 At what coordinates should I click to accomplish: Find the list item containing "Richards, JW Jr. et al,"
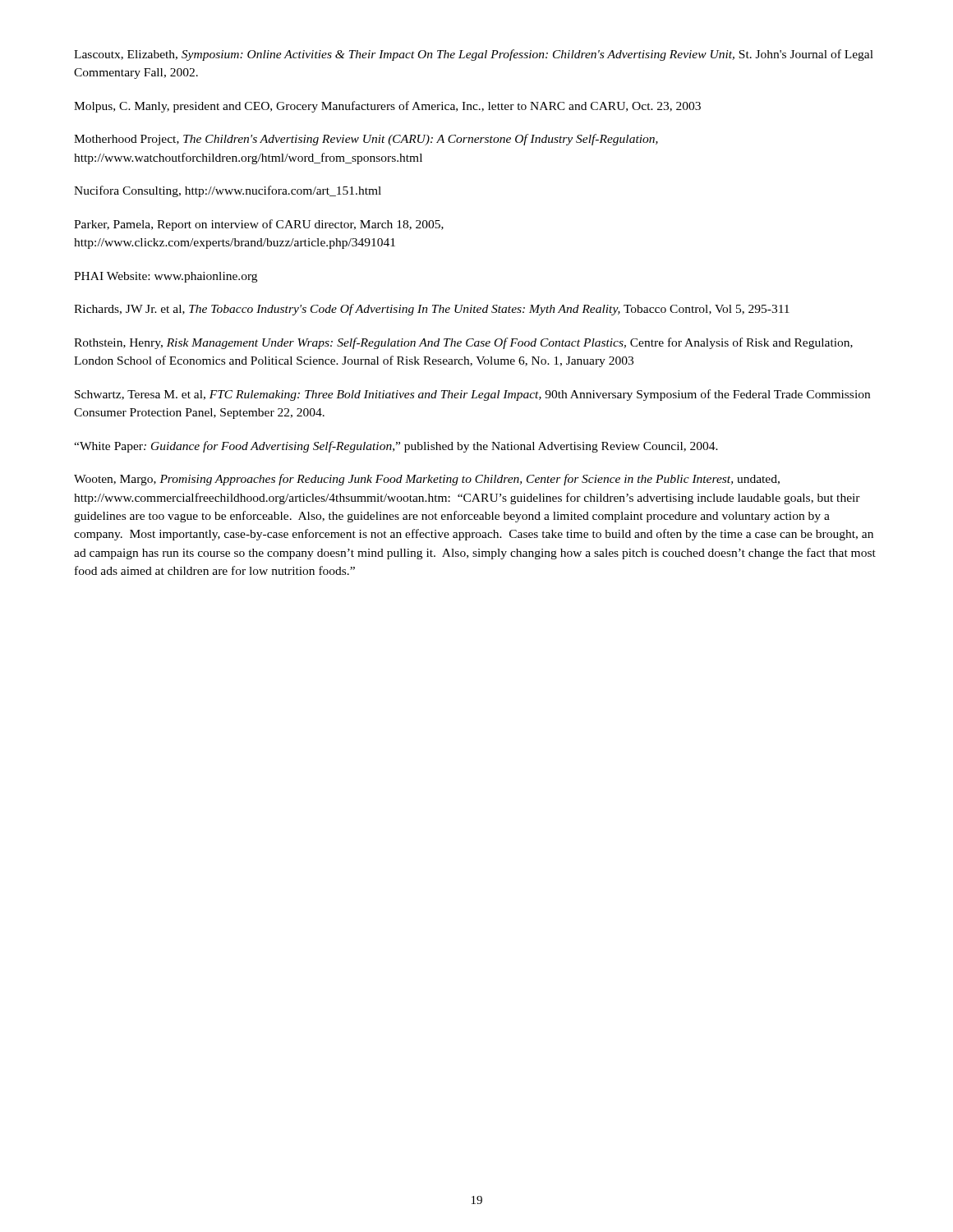pos(432,309)
